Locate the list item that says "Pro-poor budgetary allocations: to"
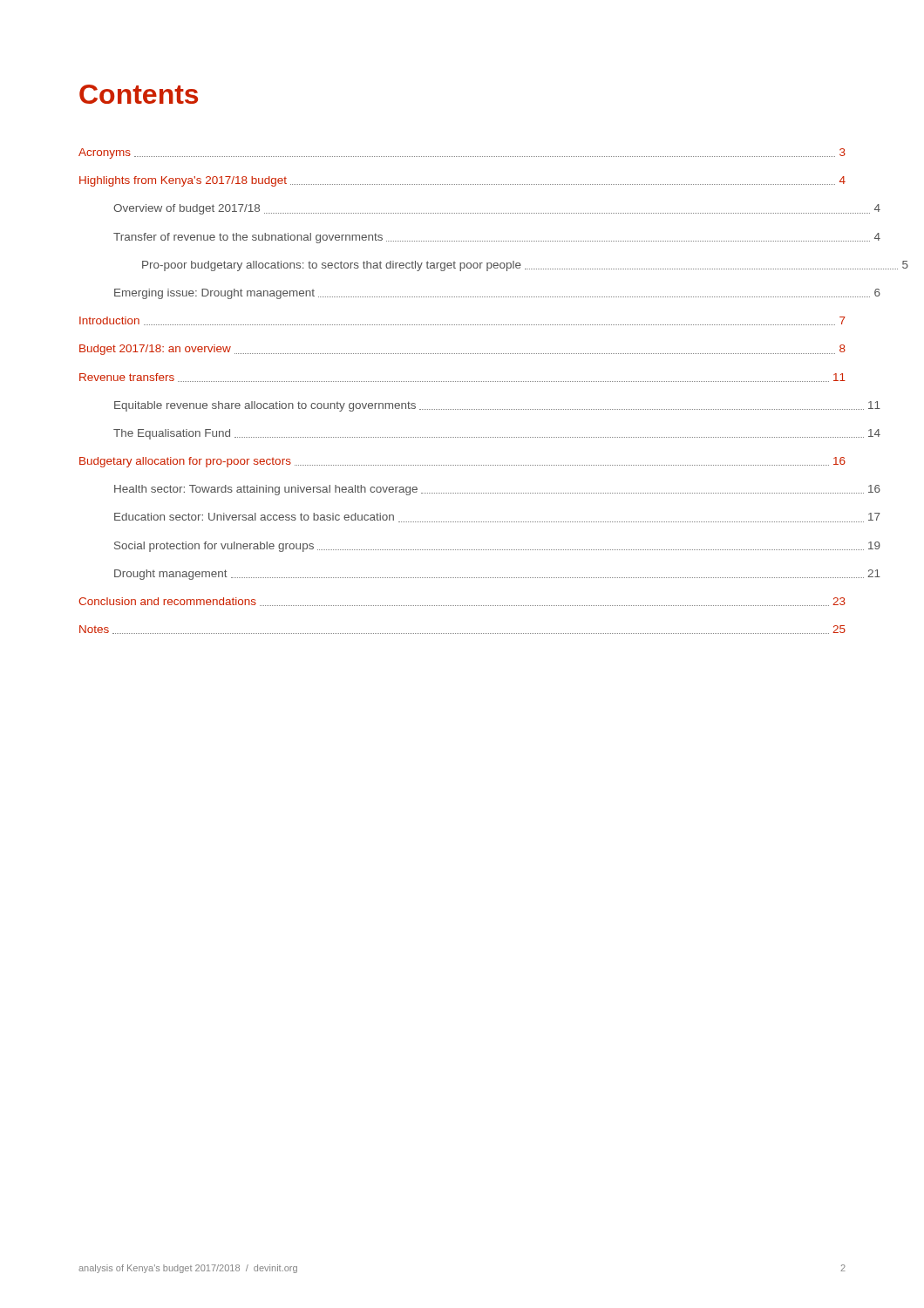This screenshot has height=1308, width=924. point(525,265)
